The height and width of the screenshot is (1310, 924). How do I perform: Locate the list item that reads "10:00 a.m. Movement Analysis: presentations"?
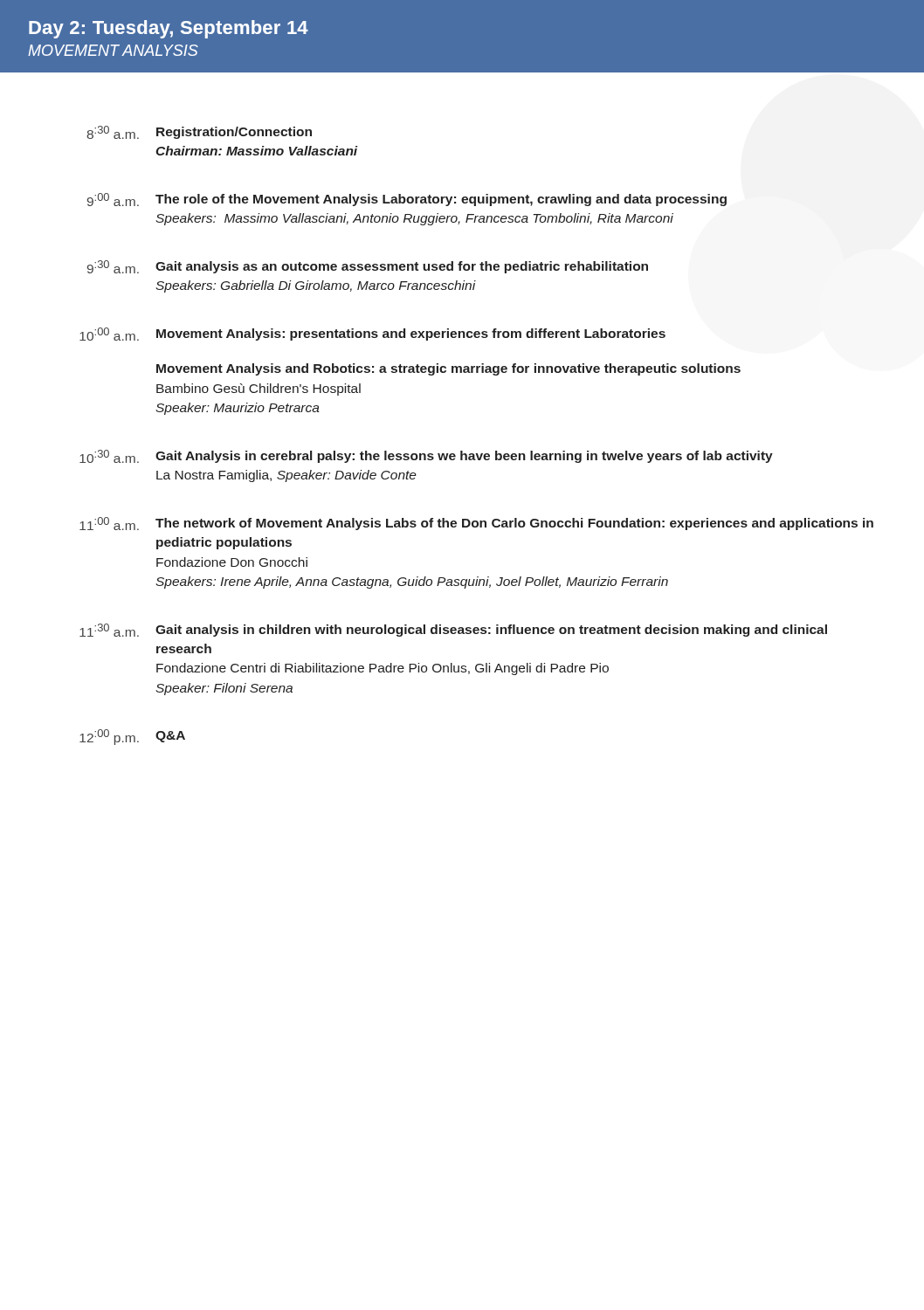point(464,371)
